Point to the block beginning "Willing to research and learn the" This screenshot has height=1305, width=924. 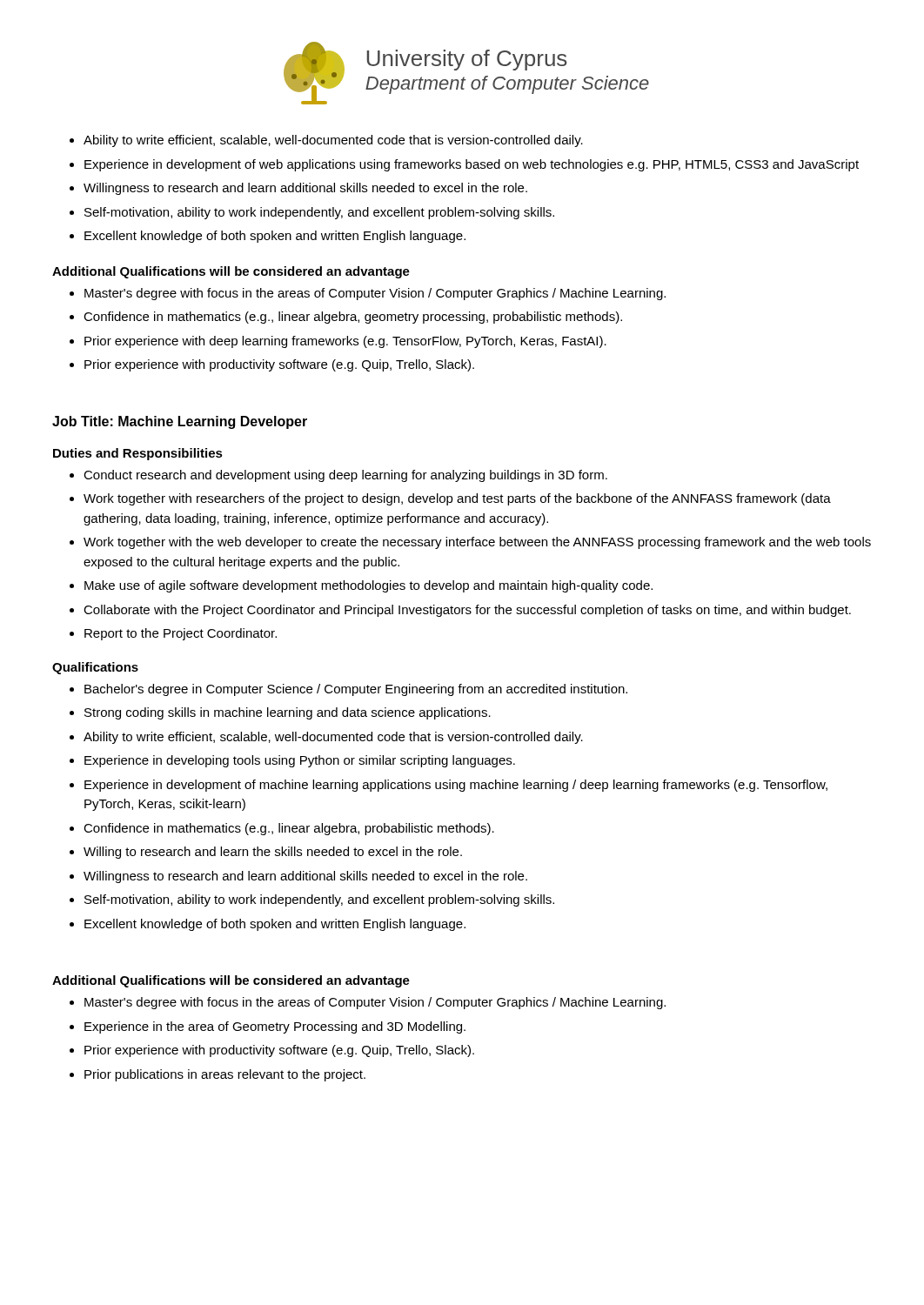pyautogui.click(x=273, y=851)
